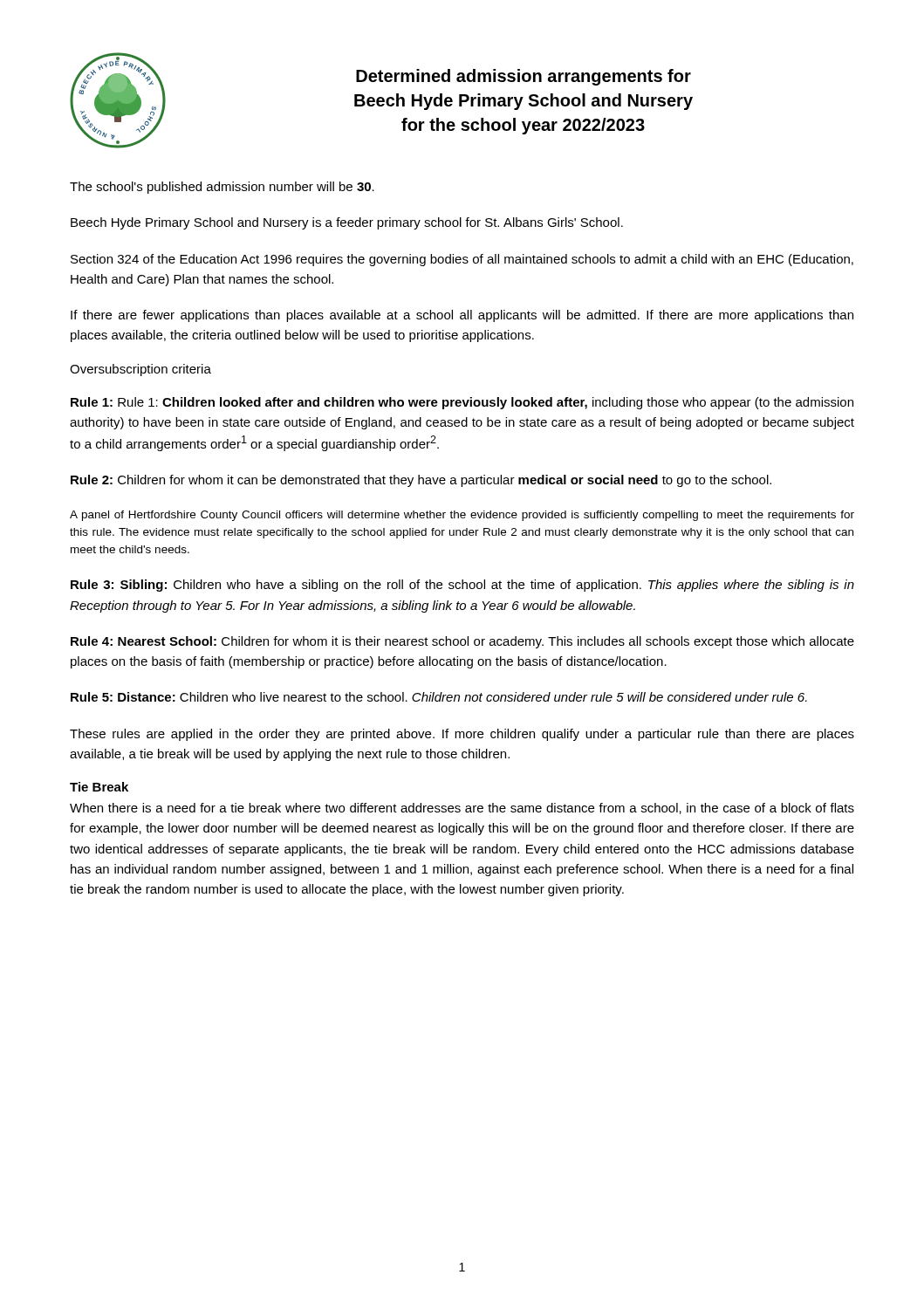924x1309 pixels.
Task: Locate the section header that reads "Tie Break"
Action: tap(99, 787)
